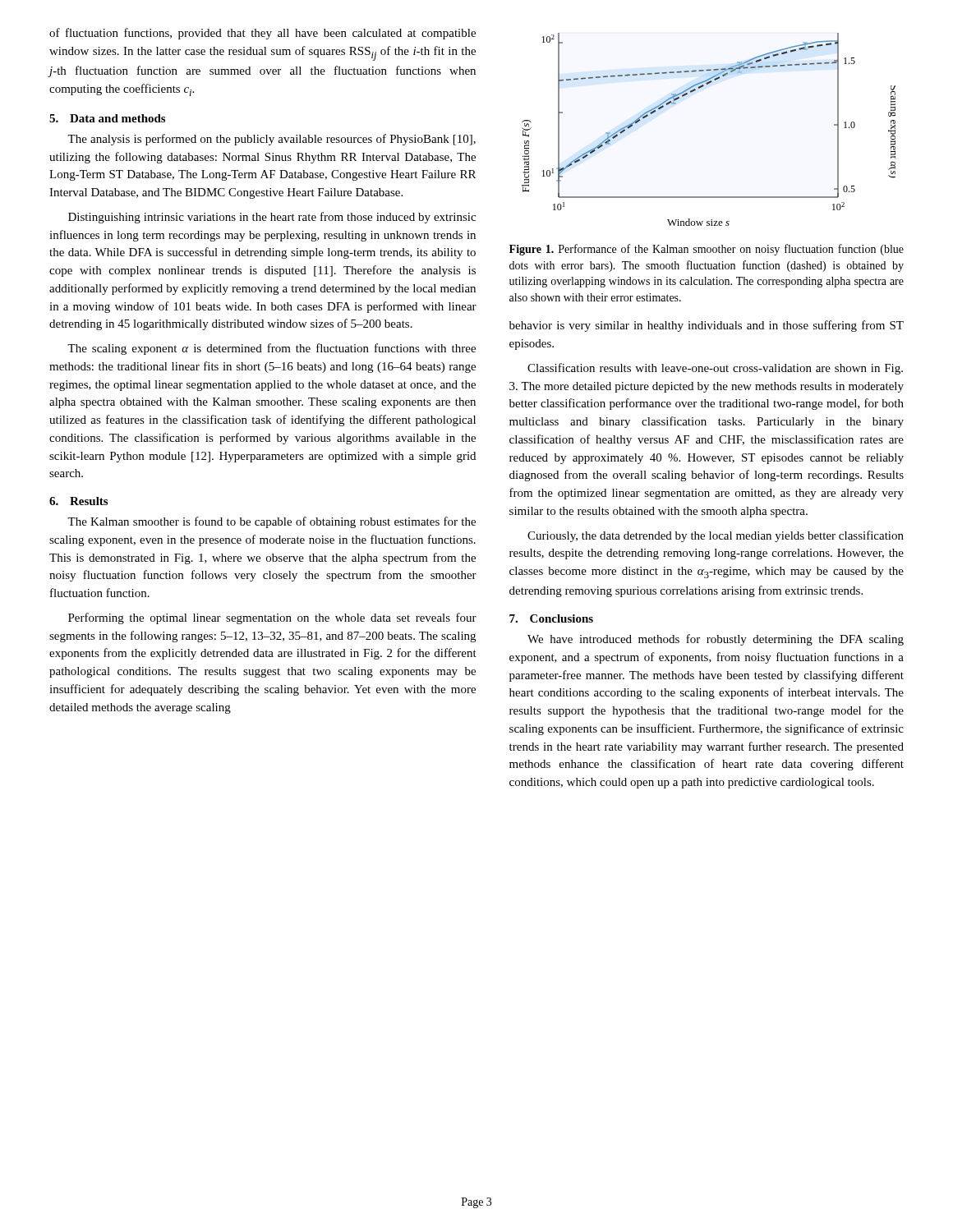Find the section header containing "5. Data and methods"
Screen dimensions: 1232x953
(107, 118)
